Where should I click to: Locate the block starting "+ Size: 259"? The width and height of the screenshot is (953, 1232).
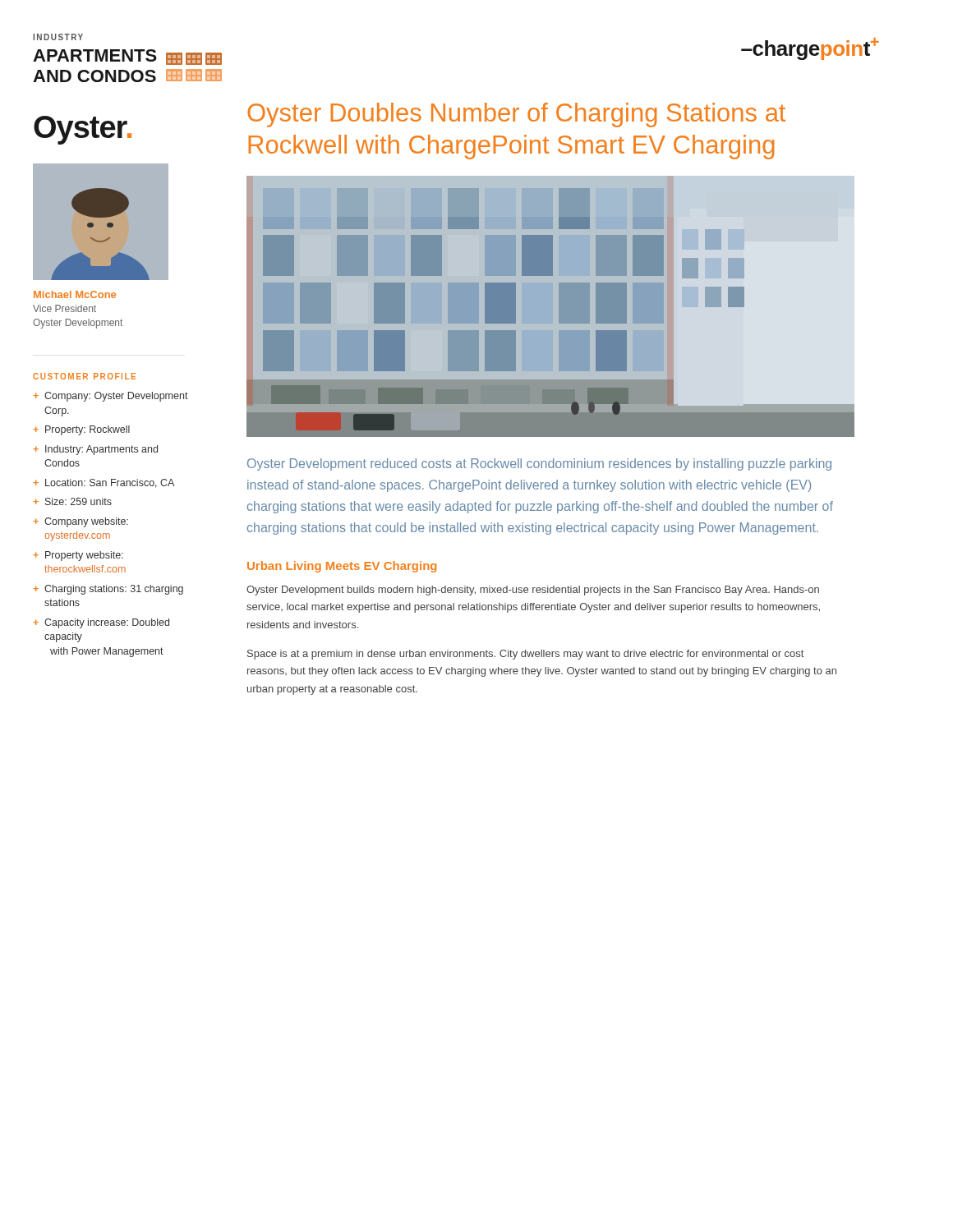coord(72,503)
